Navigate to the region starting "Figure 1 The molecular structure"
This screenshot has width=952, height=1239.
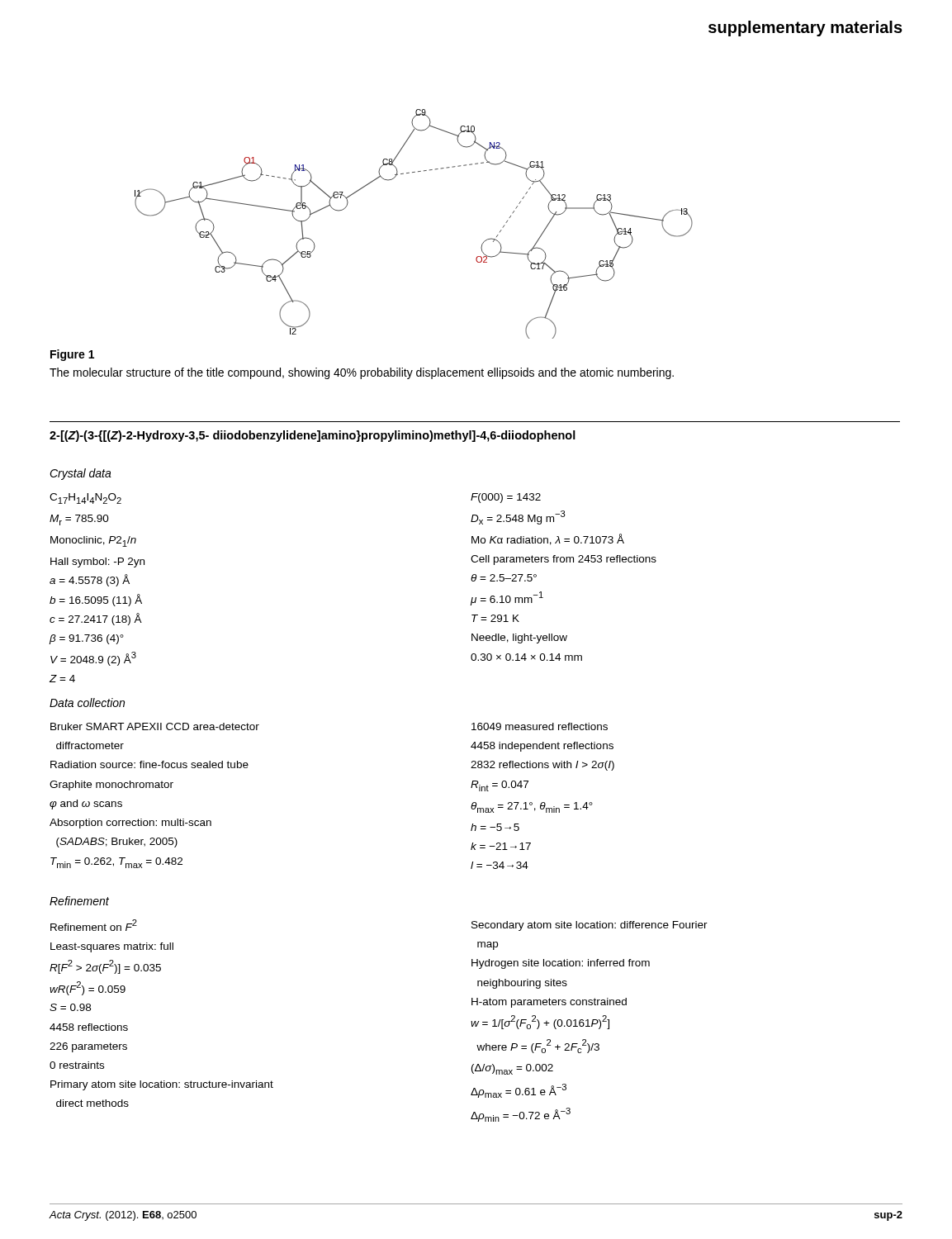(x=475, y=364)
